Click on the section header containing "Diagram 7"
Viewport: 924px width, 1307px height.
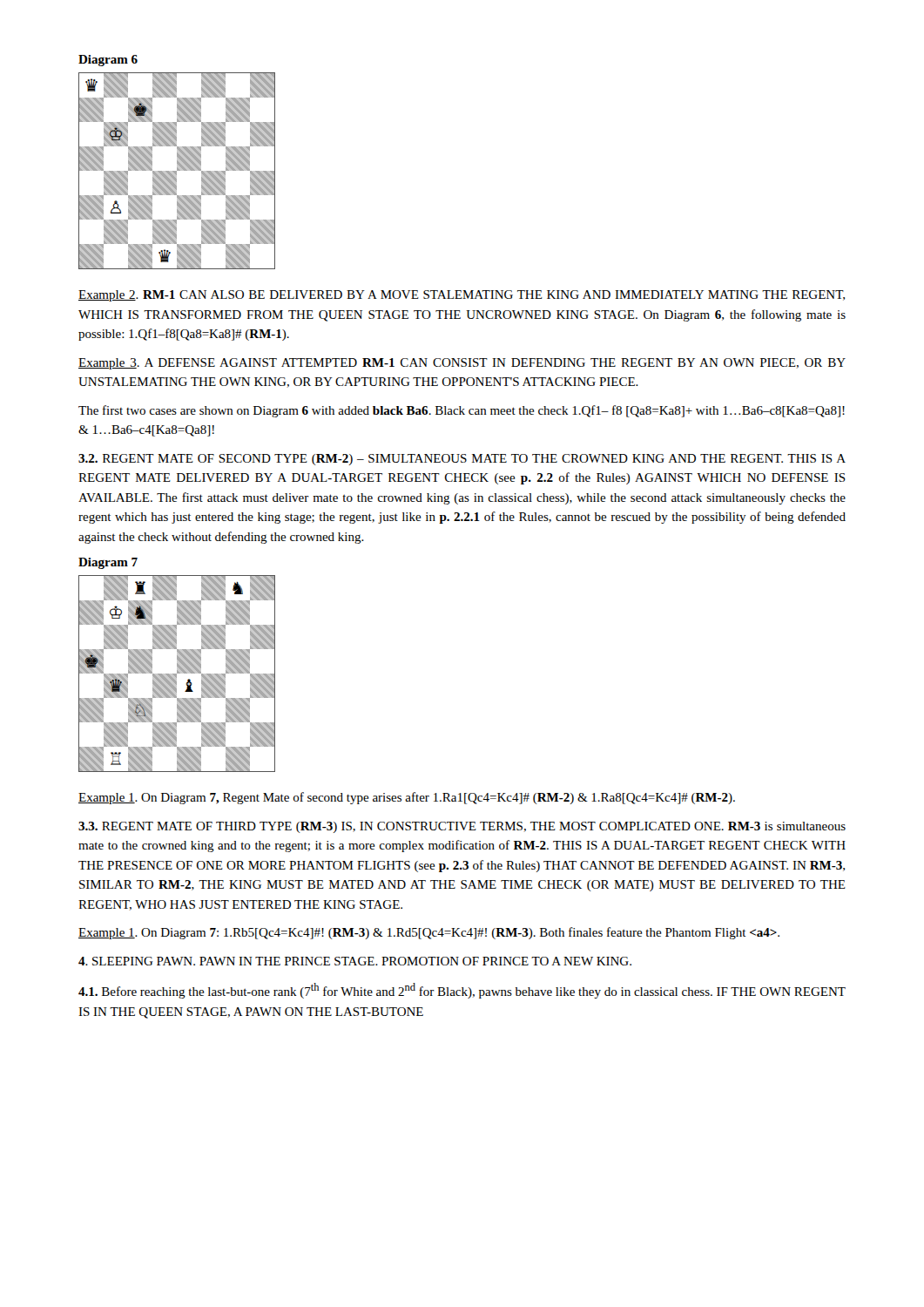(x=108, y=562)
